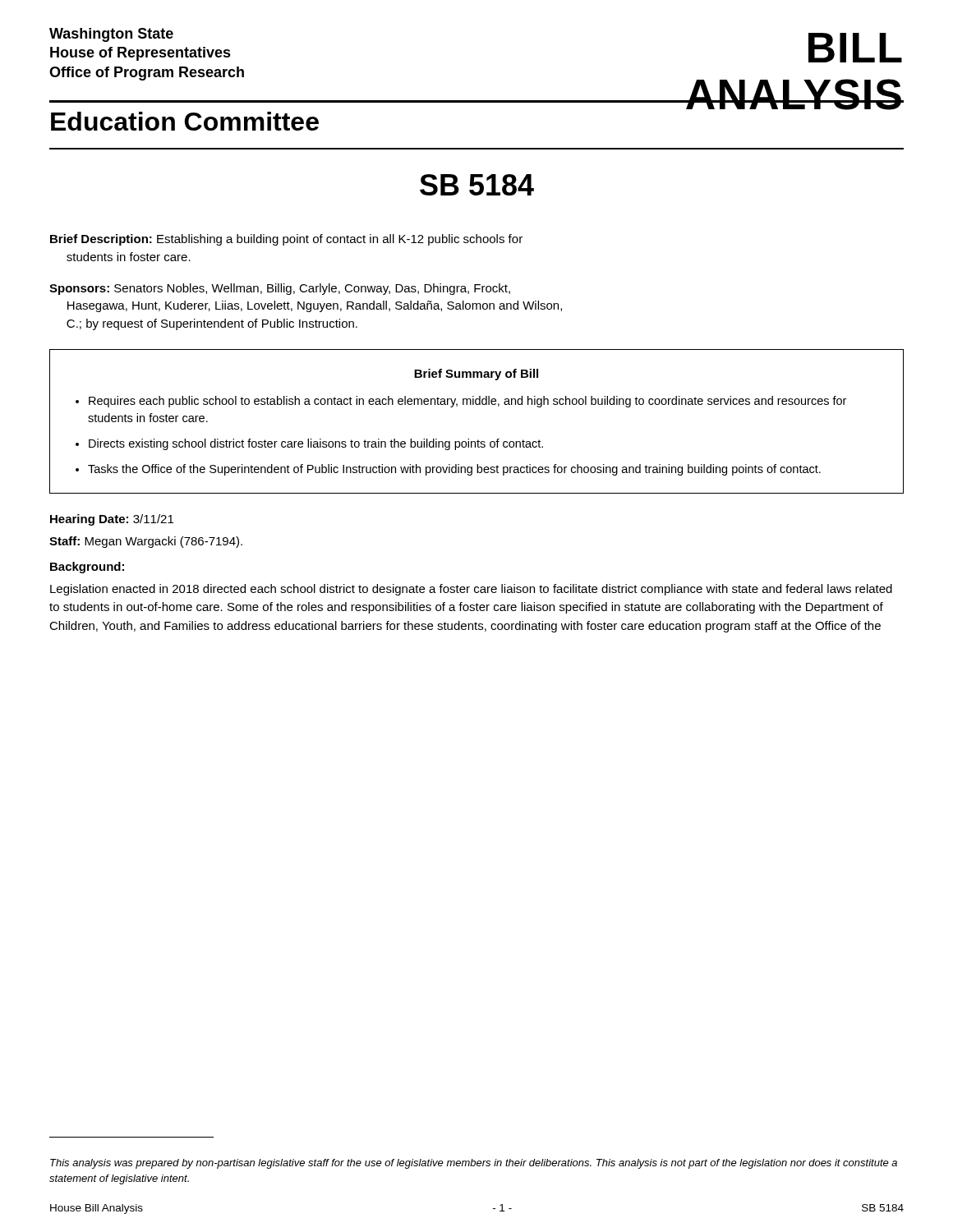Click on the block starting "Brief Description: Establishing a building"
Screen dimensions: 1232x953
476,248
